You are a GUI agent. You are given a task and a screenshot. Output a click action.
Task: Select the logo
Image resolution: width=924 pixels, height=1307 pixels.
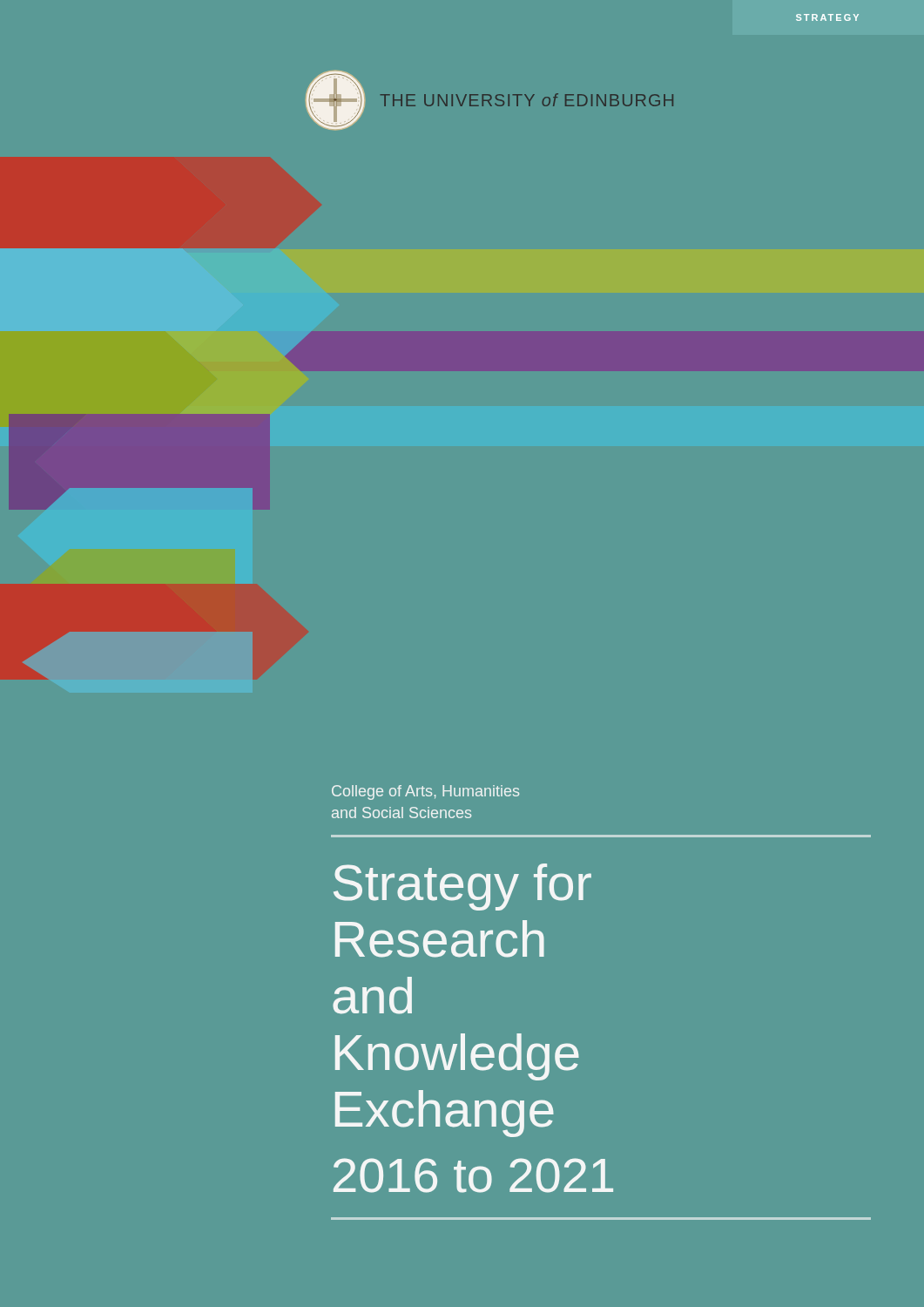tap(490, 100)
